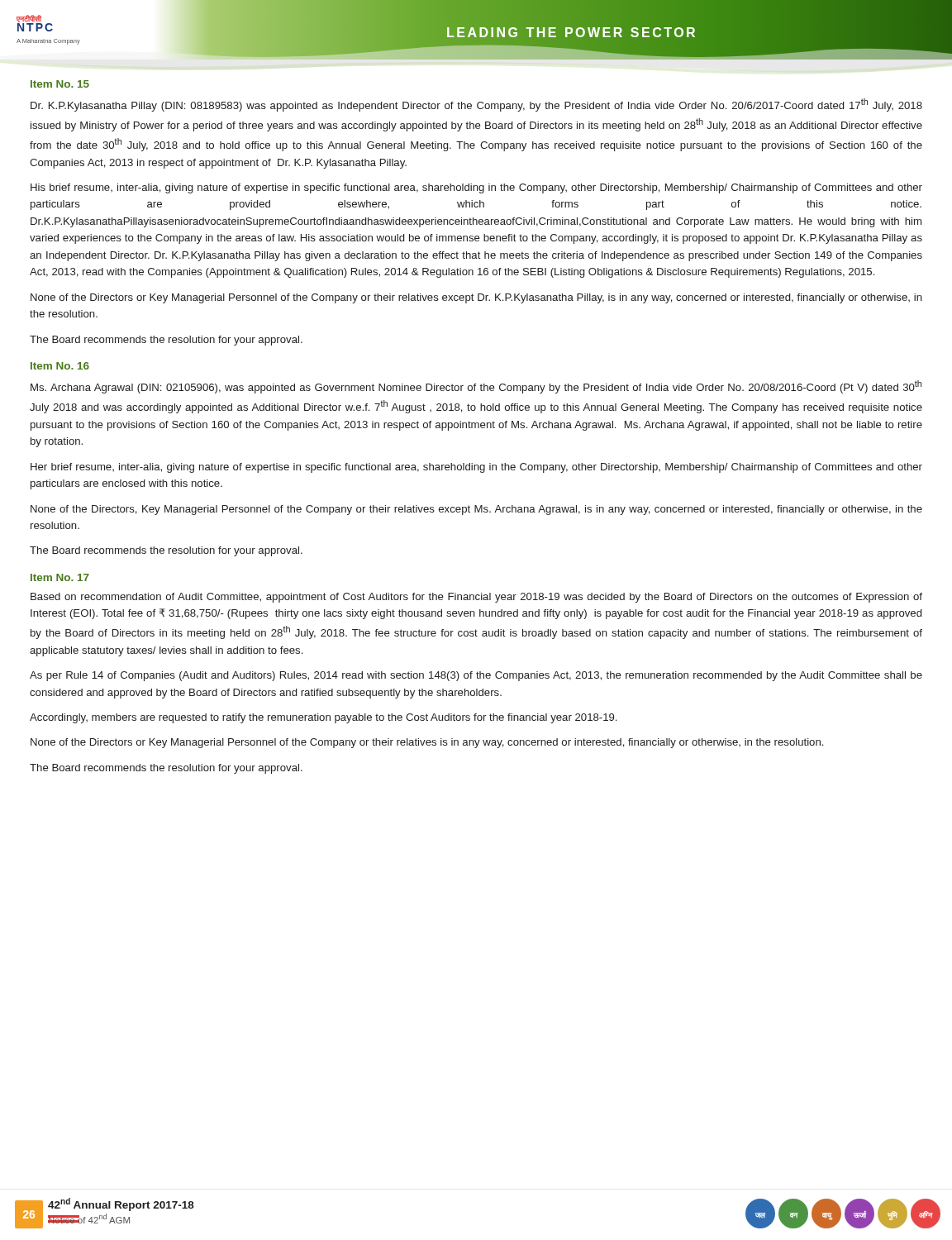Viewport: 952px width, 1240px height.
Task: Point to the text block starting "Accordingly, members are"
Action: (x=324, y=717)
